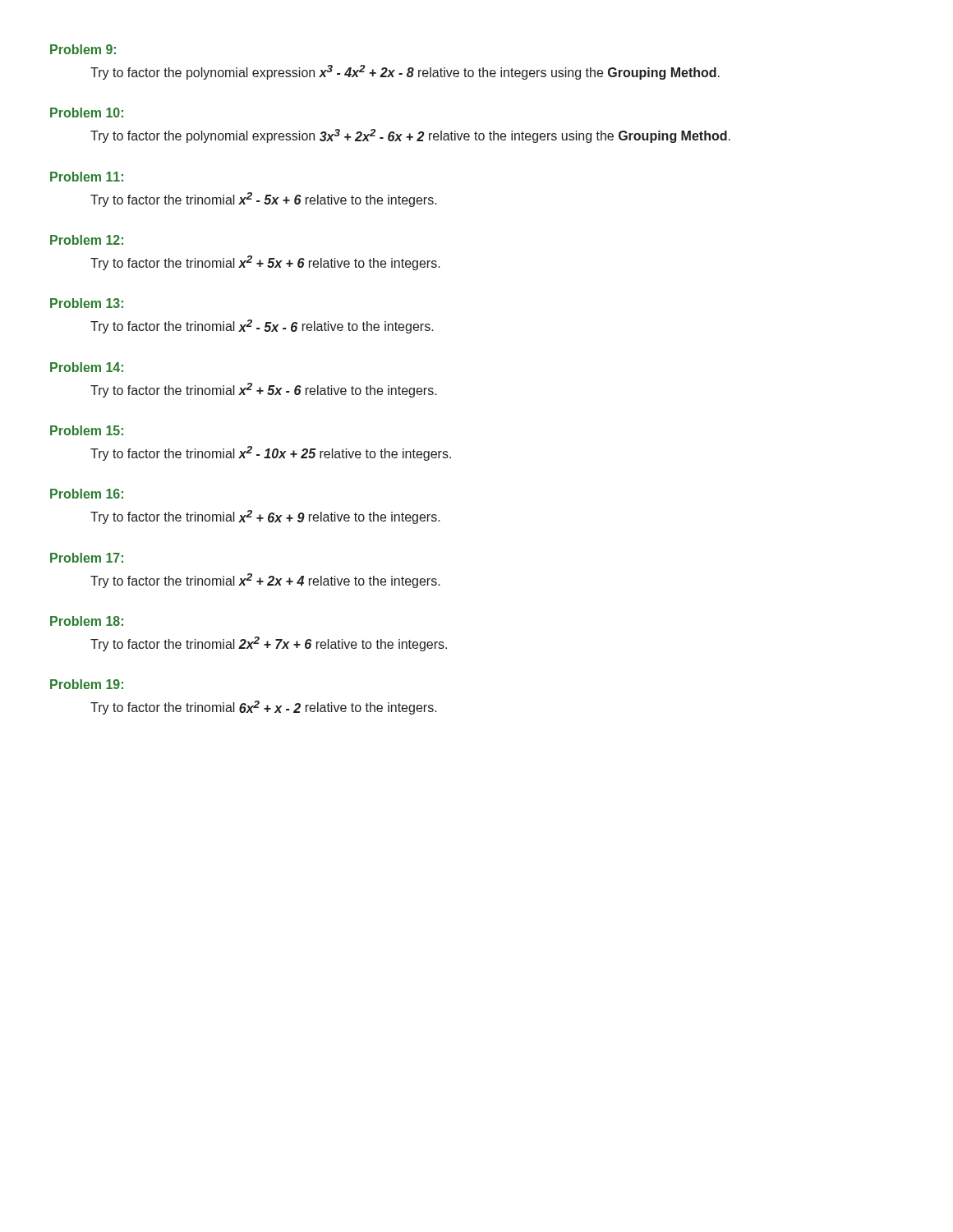Point to the element starting "Problem 10:"
953x1232 pixels.
tap(87, 113)
